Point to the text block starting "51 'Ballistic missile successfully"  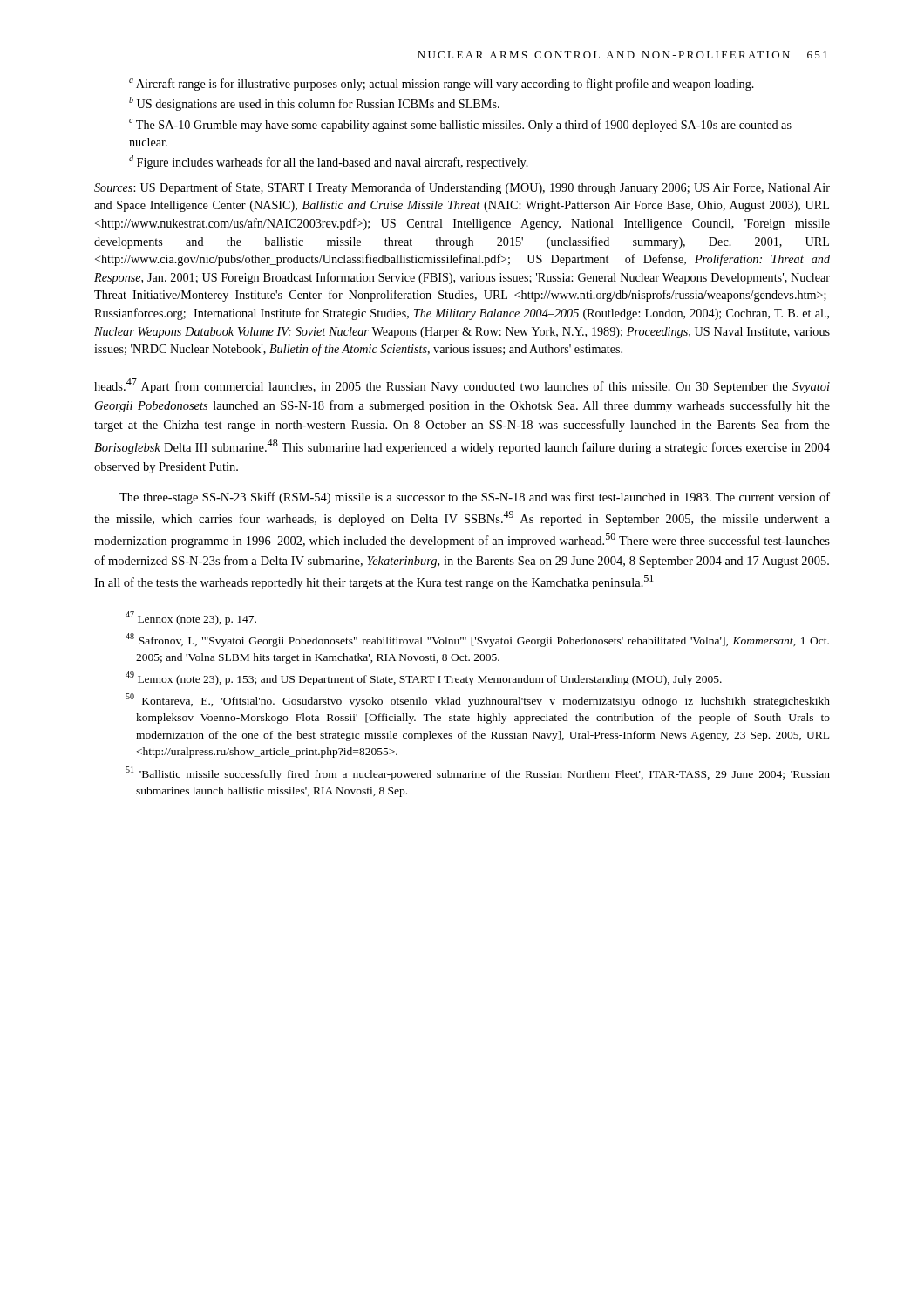(x=478, y=781)
